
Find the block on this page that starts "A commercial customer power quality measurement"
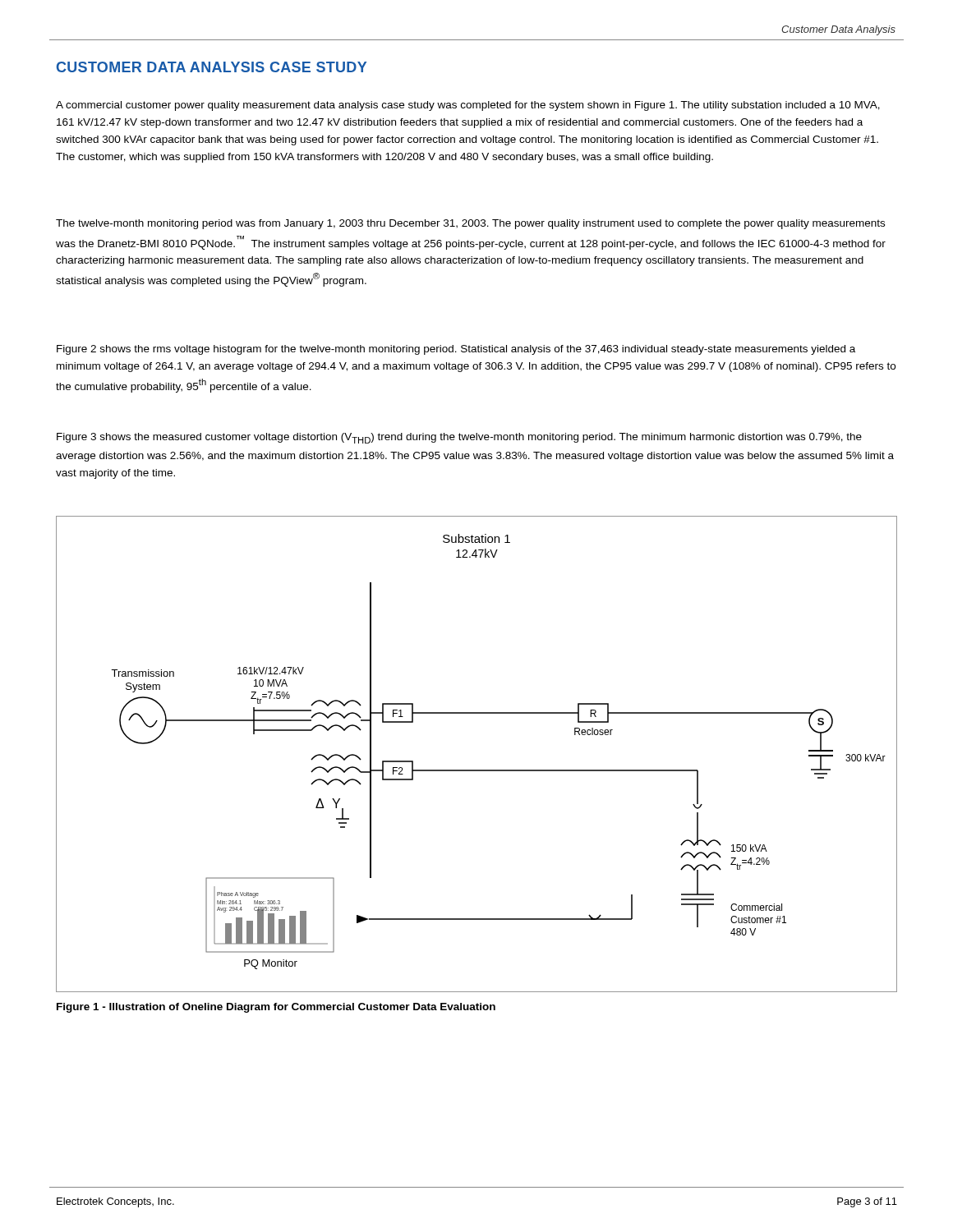point(468,130)
